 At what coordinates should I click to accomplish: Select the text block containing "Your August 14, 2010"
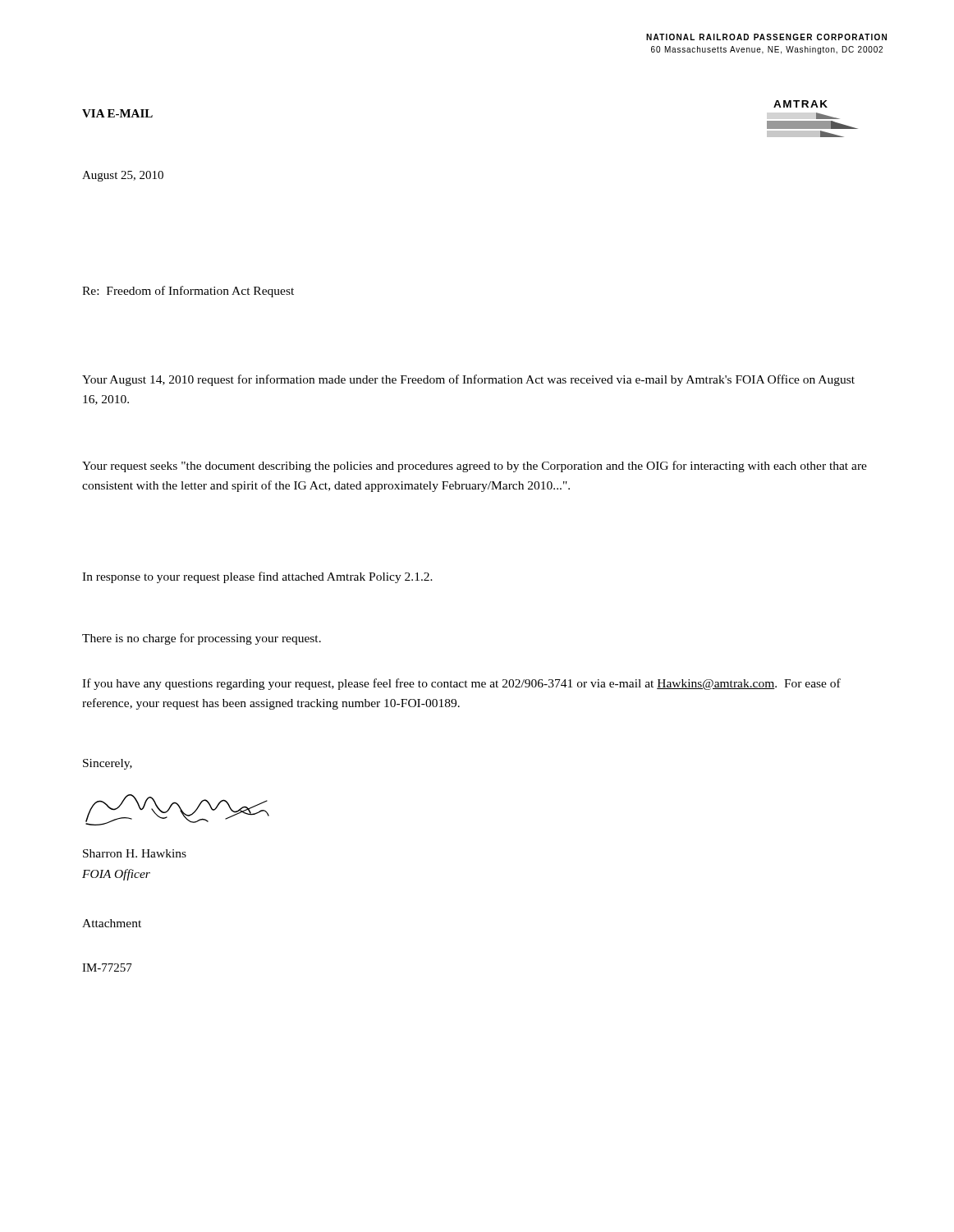point(468,389)
